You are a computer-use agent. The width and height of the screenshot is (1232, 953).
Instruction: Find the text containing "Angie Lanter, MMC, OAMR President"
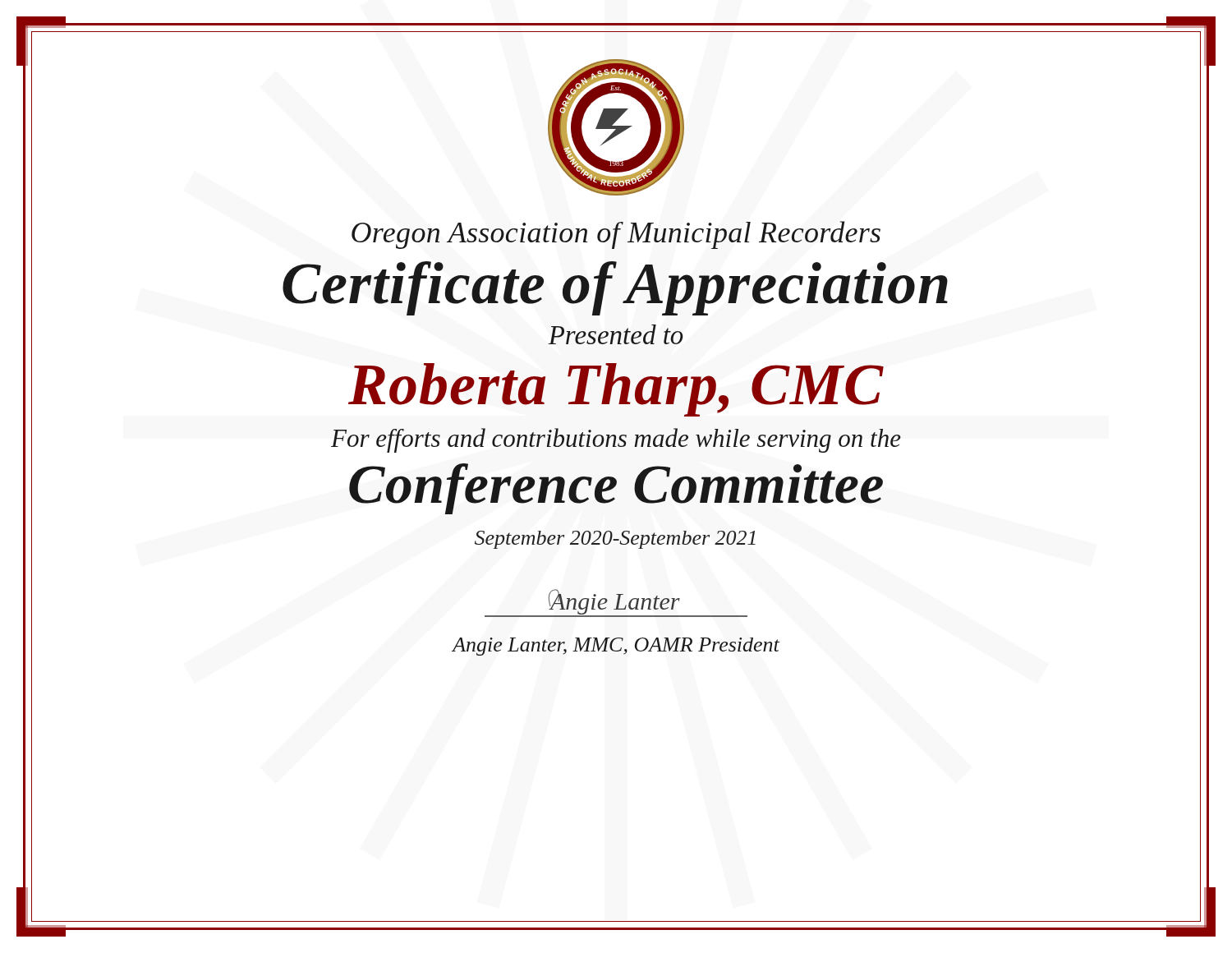[x=616, y=644]
